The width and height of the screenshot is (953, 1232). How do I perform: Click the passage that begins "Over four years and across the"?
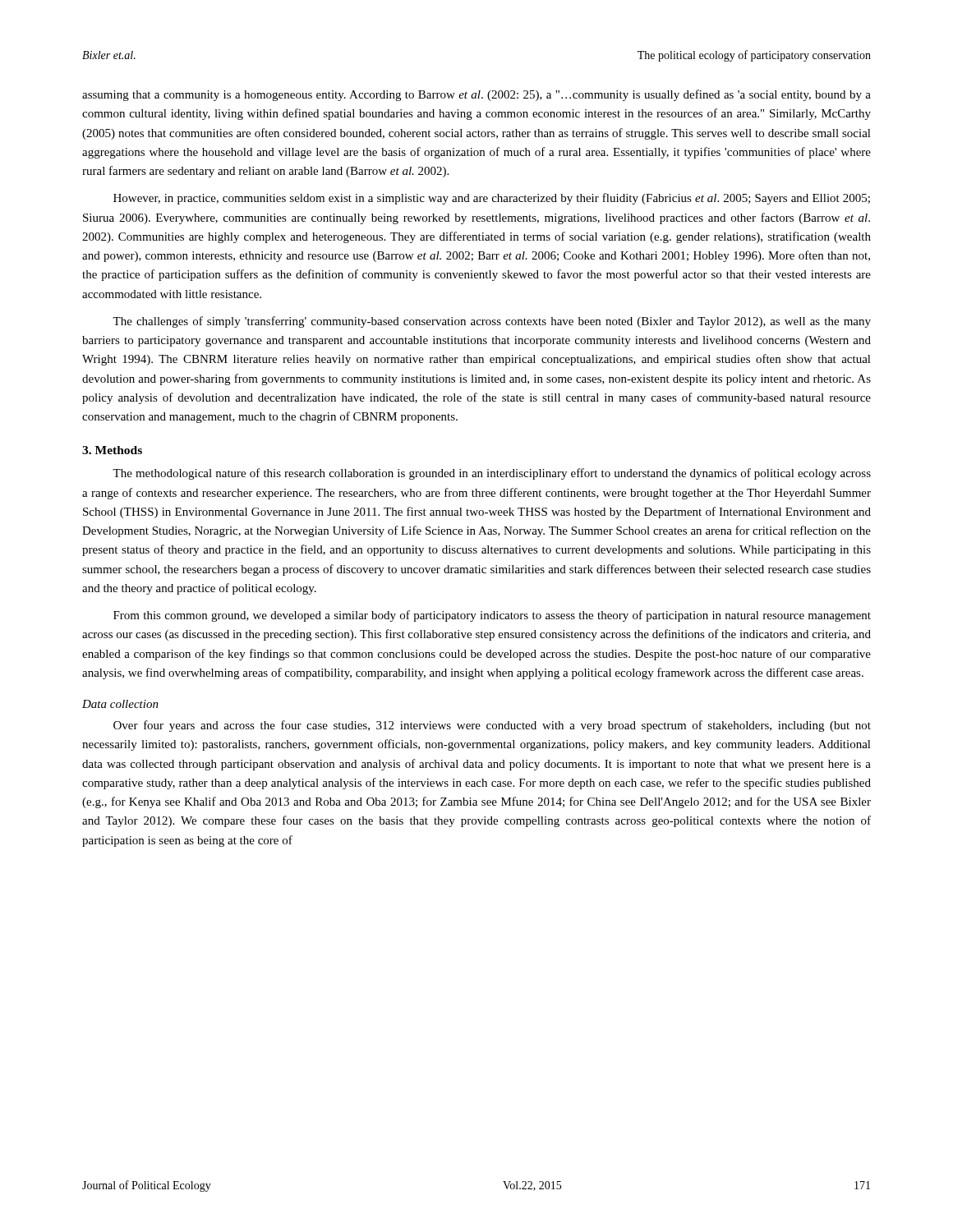click(x=476, y=783)
